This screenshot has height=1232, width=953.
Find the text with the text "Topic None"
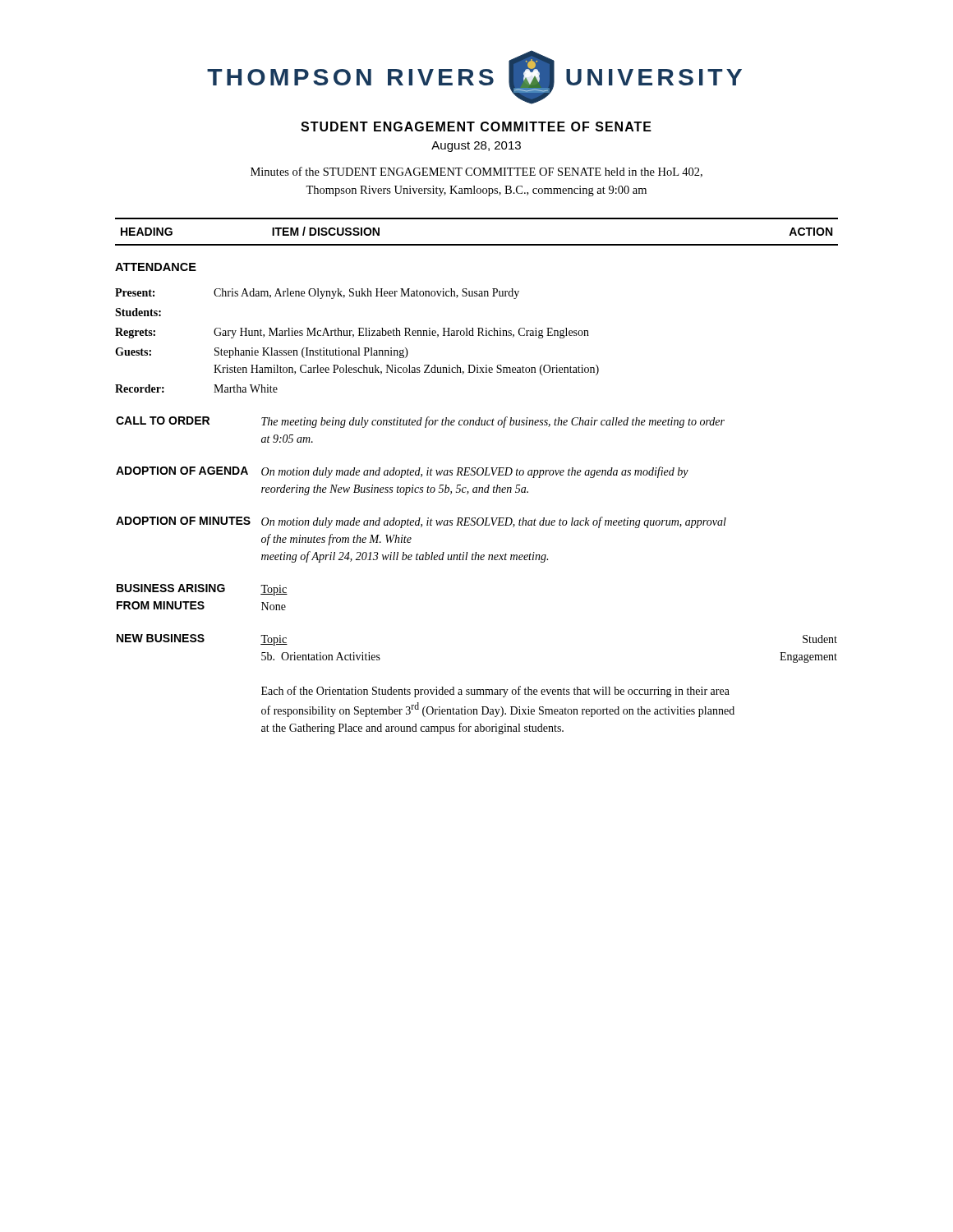pos(274,598)
